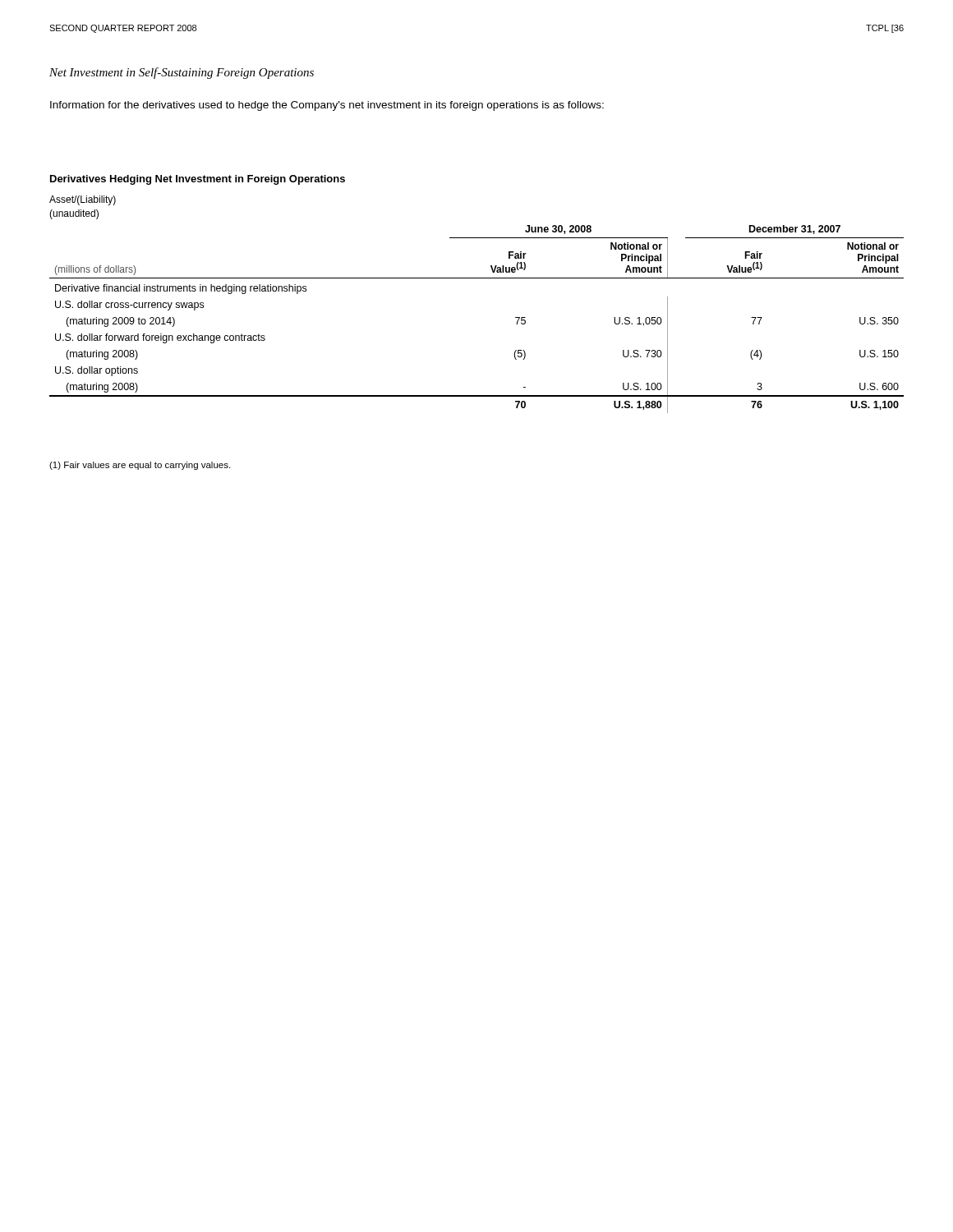
Task: Find the table that mentions "U.S. dollar cross-currency"
Action: [476, 303]
